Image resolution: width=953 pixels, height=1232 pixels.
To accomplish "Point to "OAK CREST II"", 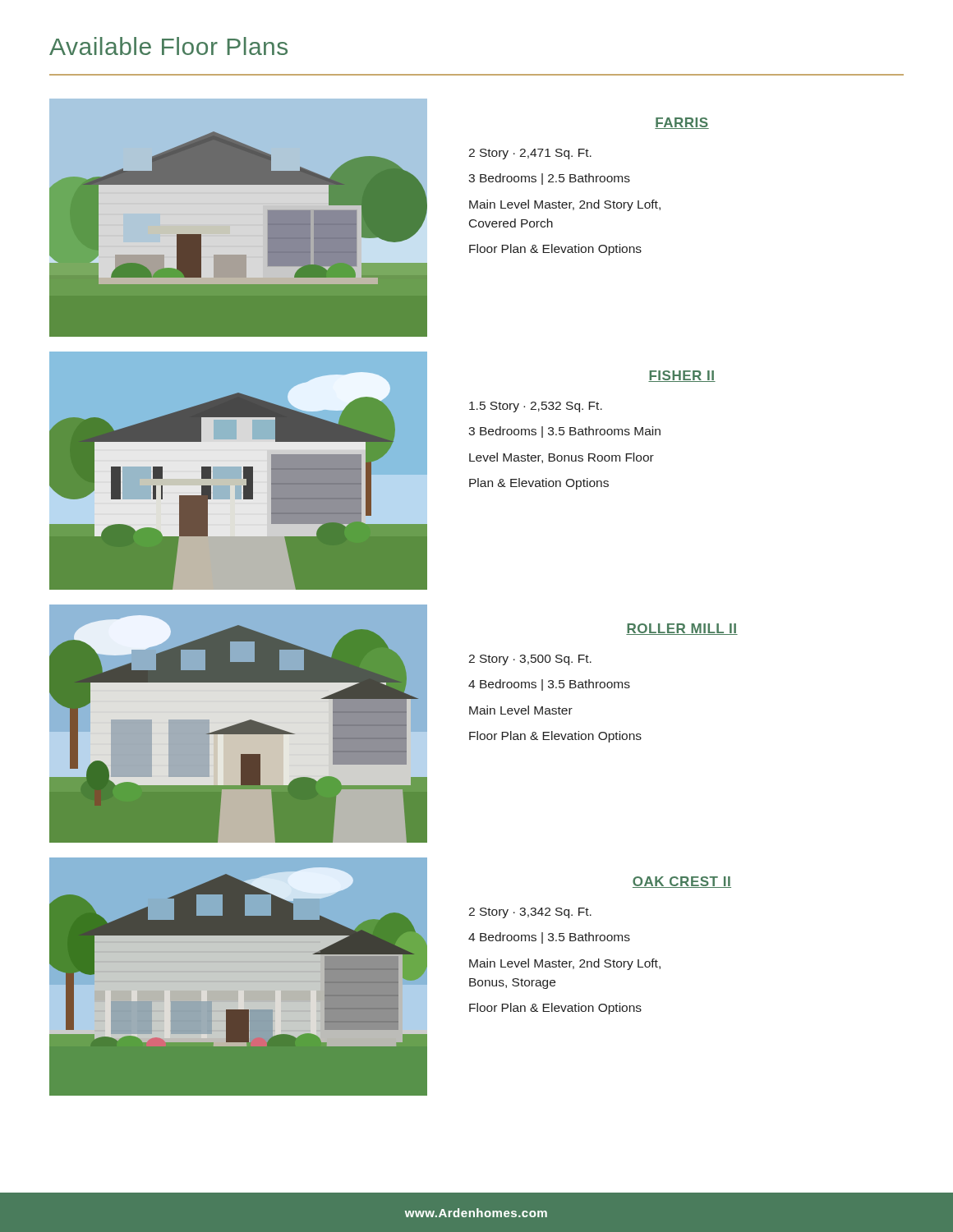I will coord(682,882).
